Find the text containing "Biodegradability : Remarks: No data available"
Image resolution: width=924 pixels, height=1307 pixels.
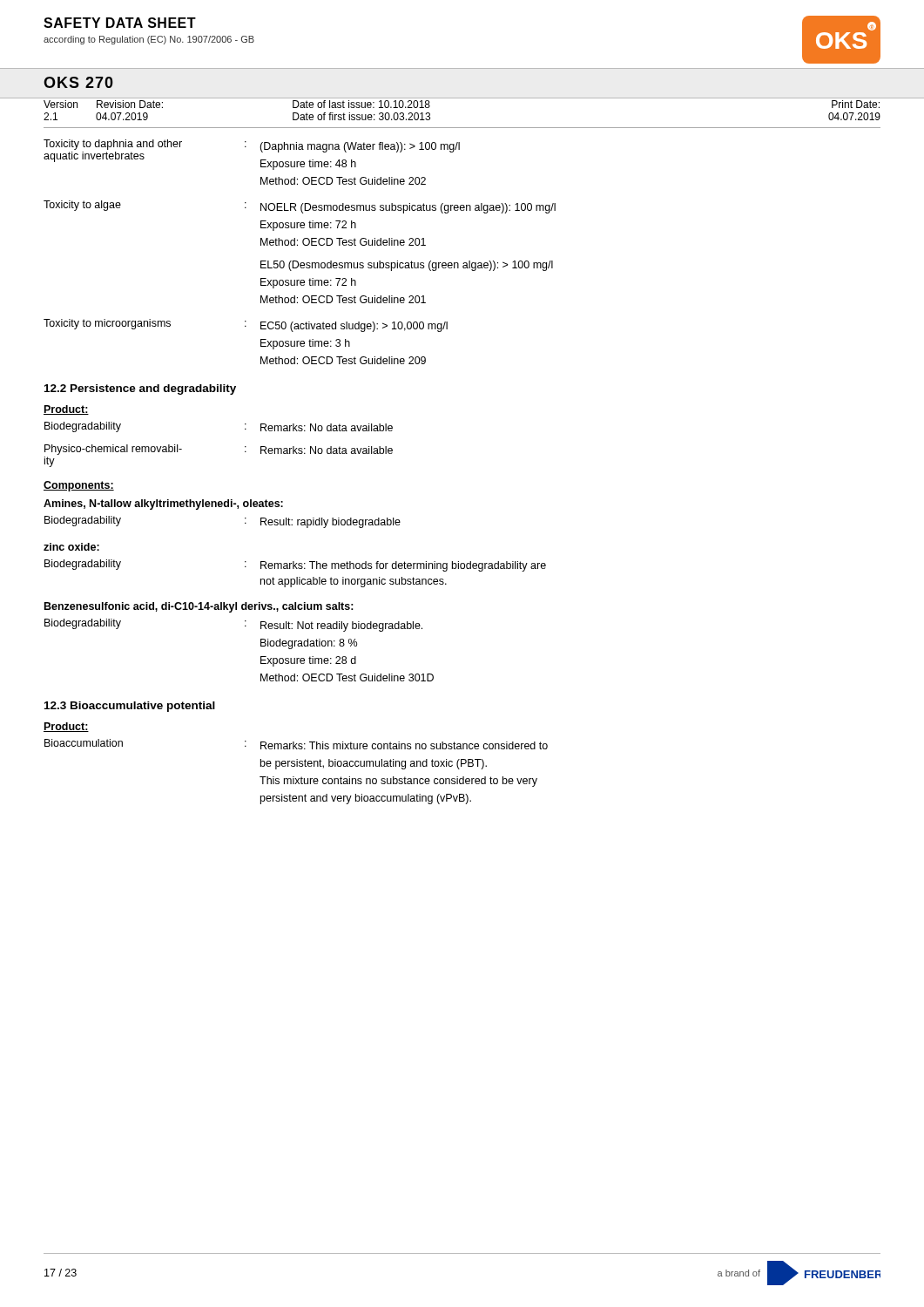(x=85, y=427)
